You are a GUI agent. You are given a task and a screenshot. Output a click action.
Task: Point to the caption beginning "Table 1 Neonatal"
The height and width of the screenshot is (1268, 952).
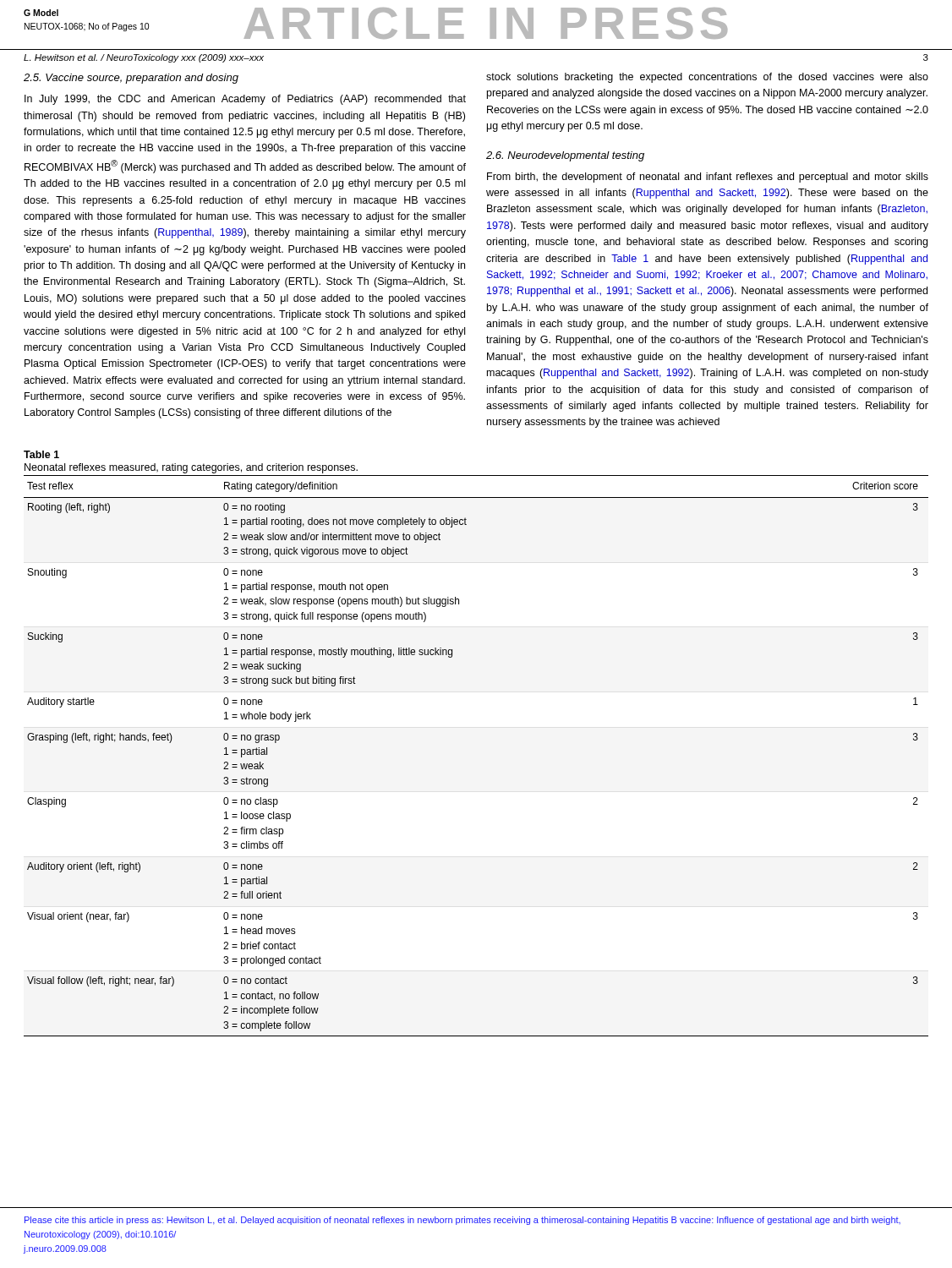point(191,461)
